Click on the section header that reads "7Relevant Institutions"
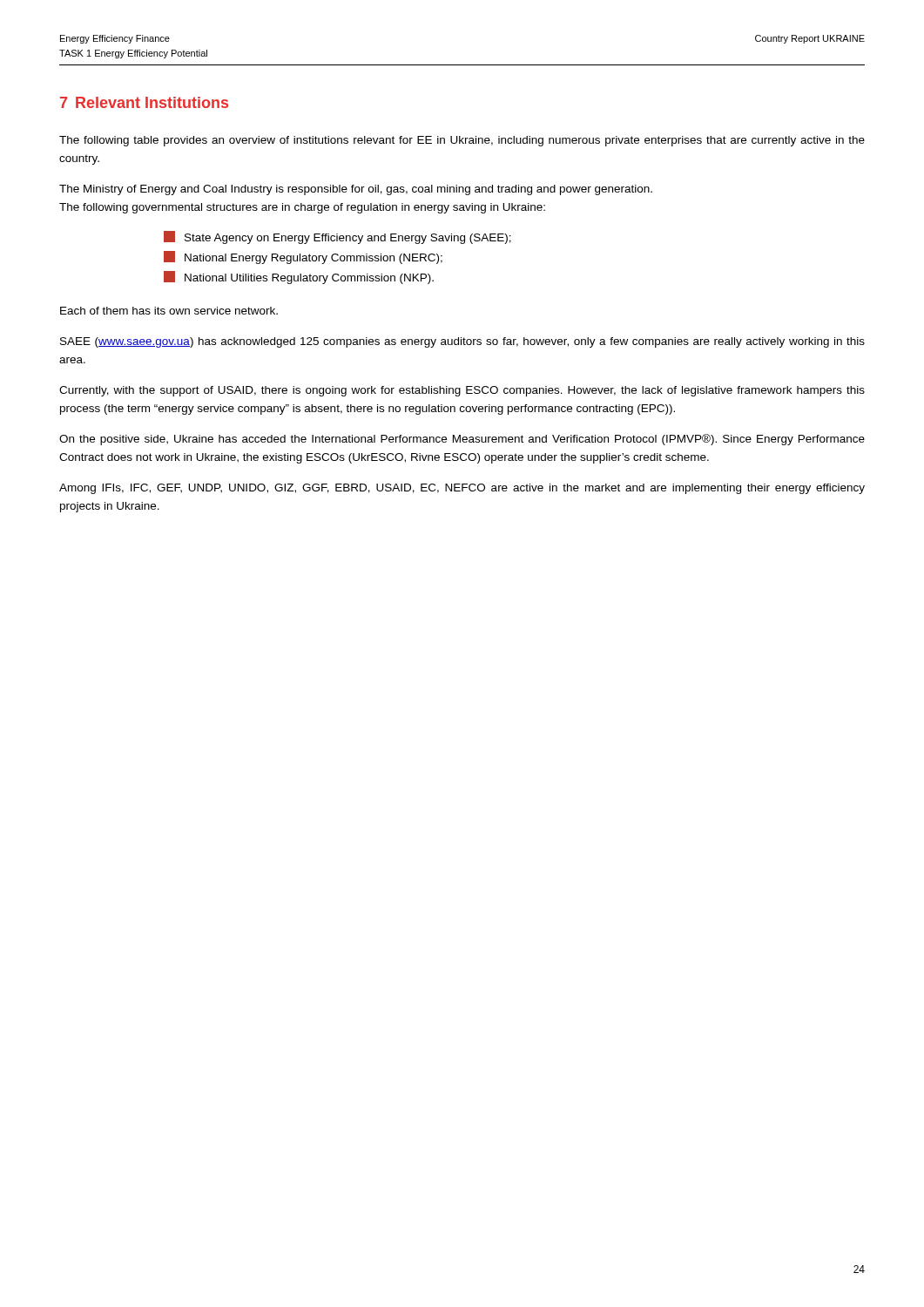924x1307 pixels. [x=144, y=103]
